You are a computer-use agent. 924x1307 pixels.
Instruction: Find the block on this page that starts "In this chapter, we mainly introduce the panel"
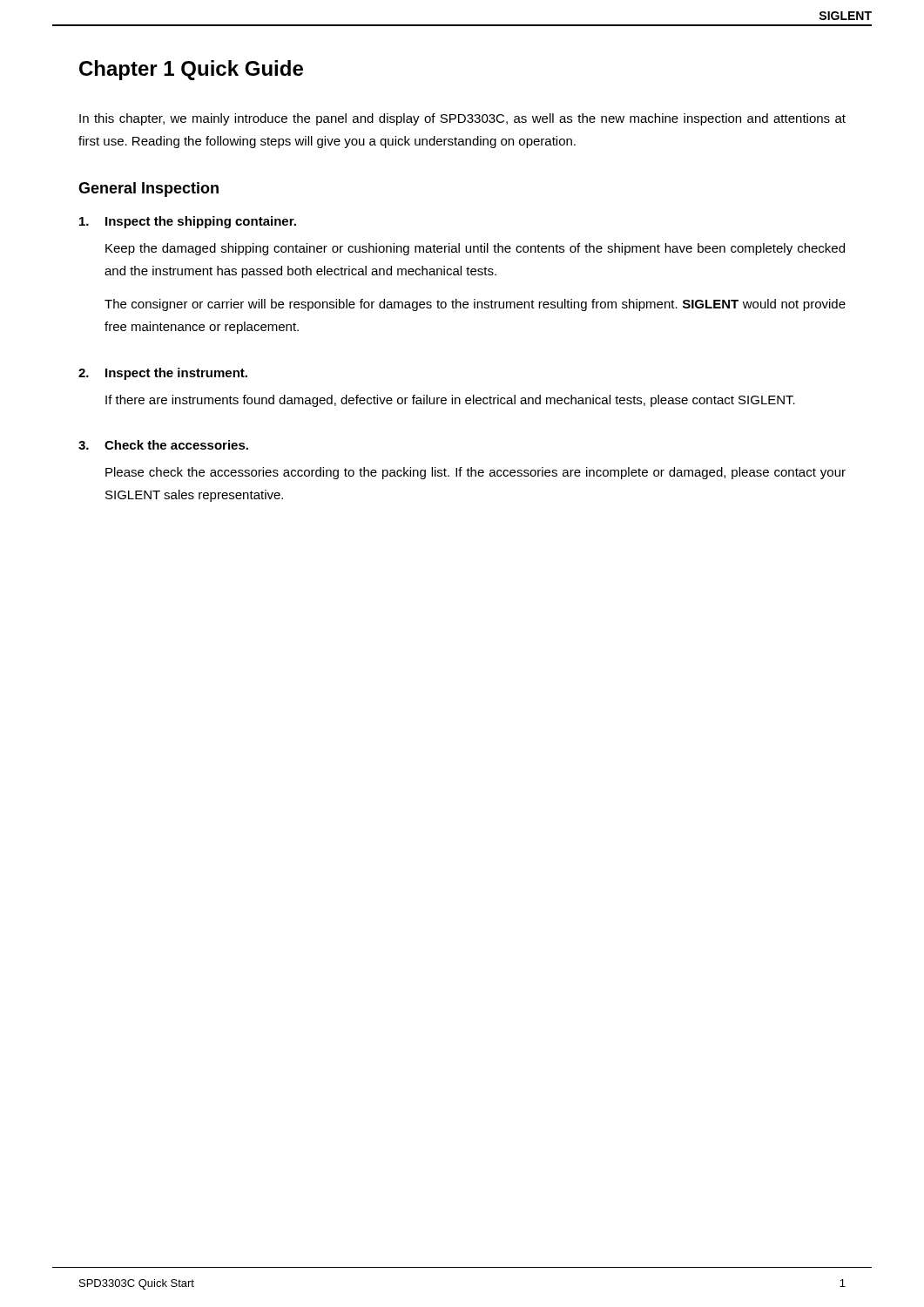pos(462,130)
